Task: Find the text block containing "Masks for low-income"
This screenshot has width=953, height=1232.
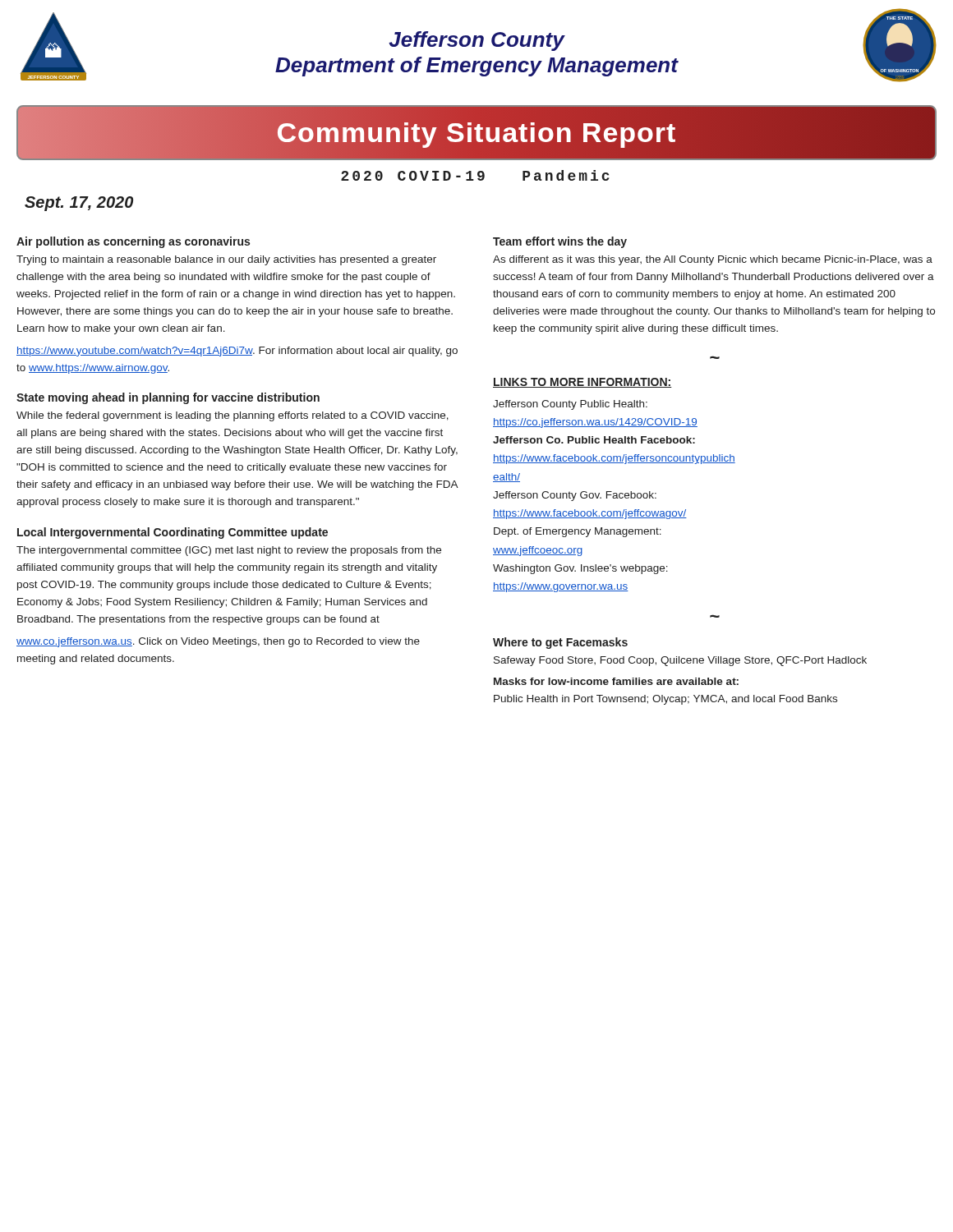Action: point(665,690)
